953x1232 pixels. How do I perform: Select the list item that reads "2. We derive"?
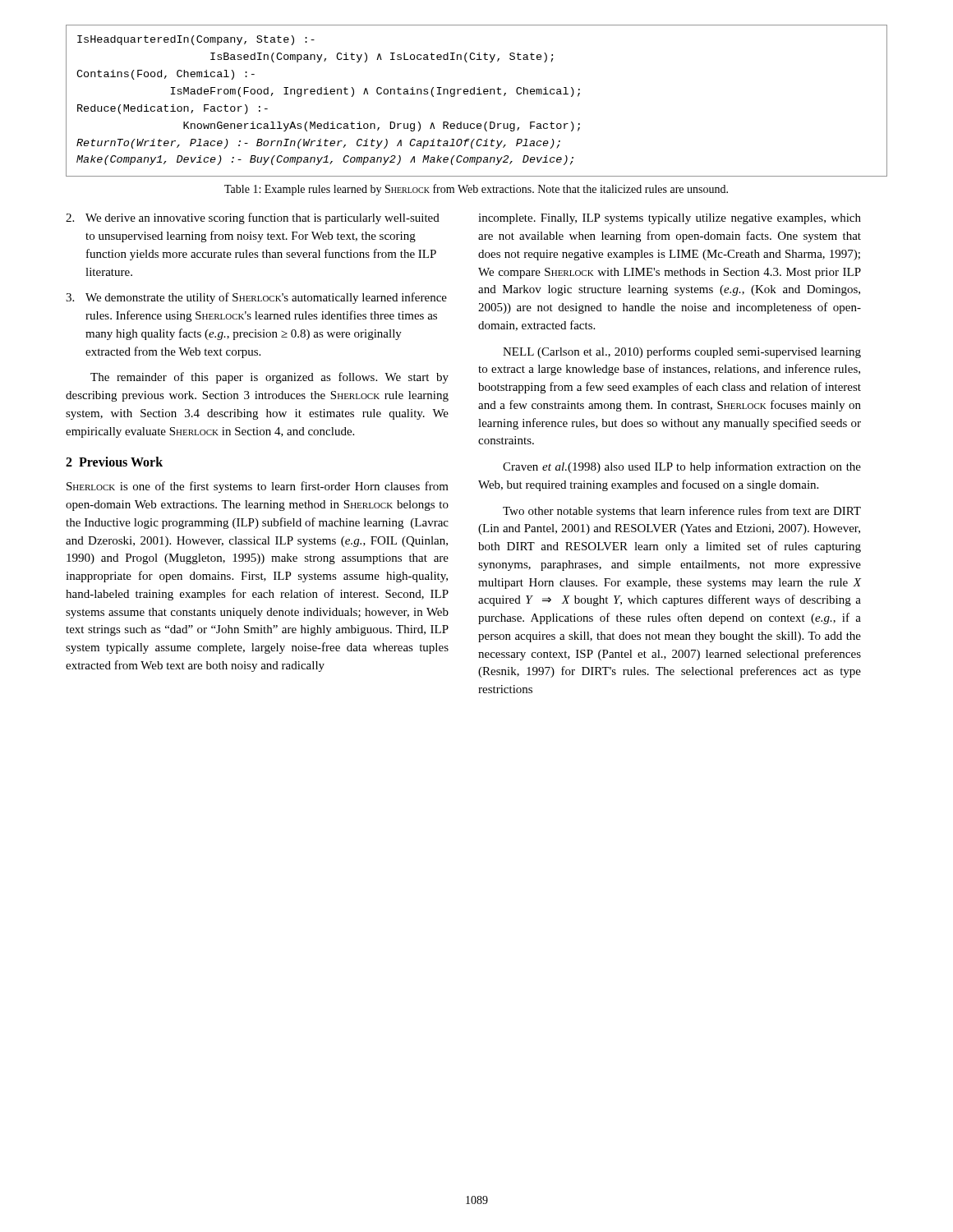257,245
